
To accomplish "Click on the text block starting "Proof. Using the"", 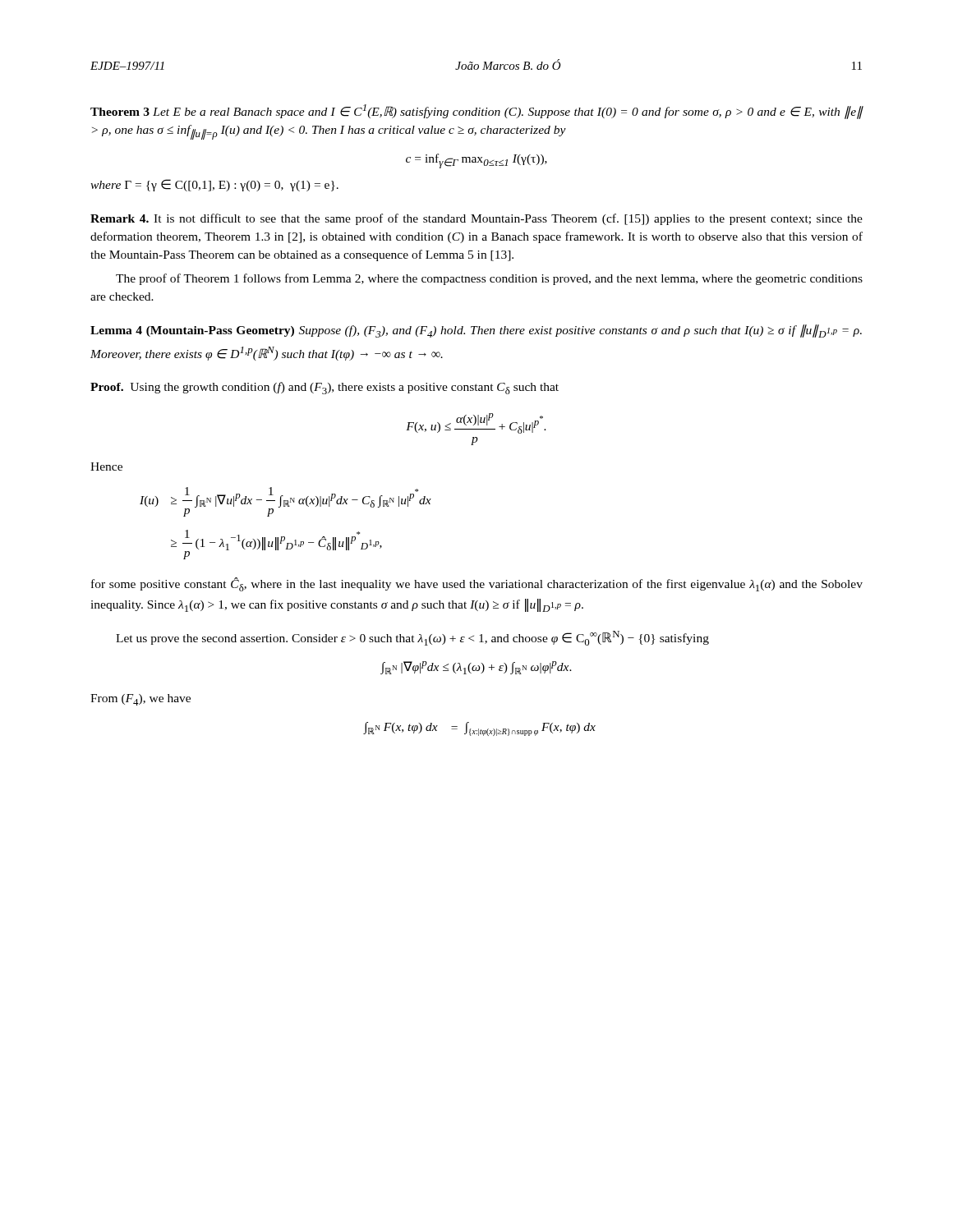I will (x=476, y=389).
